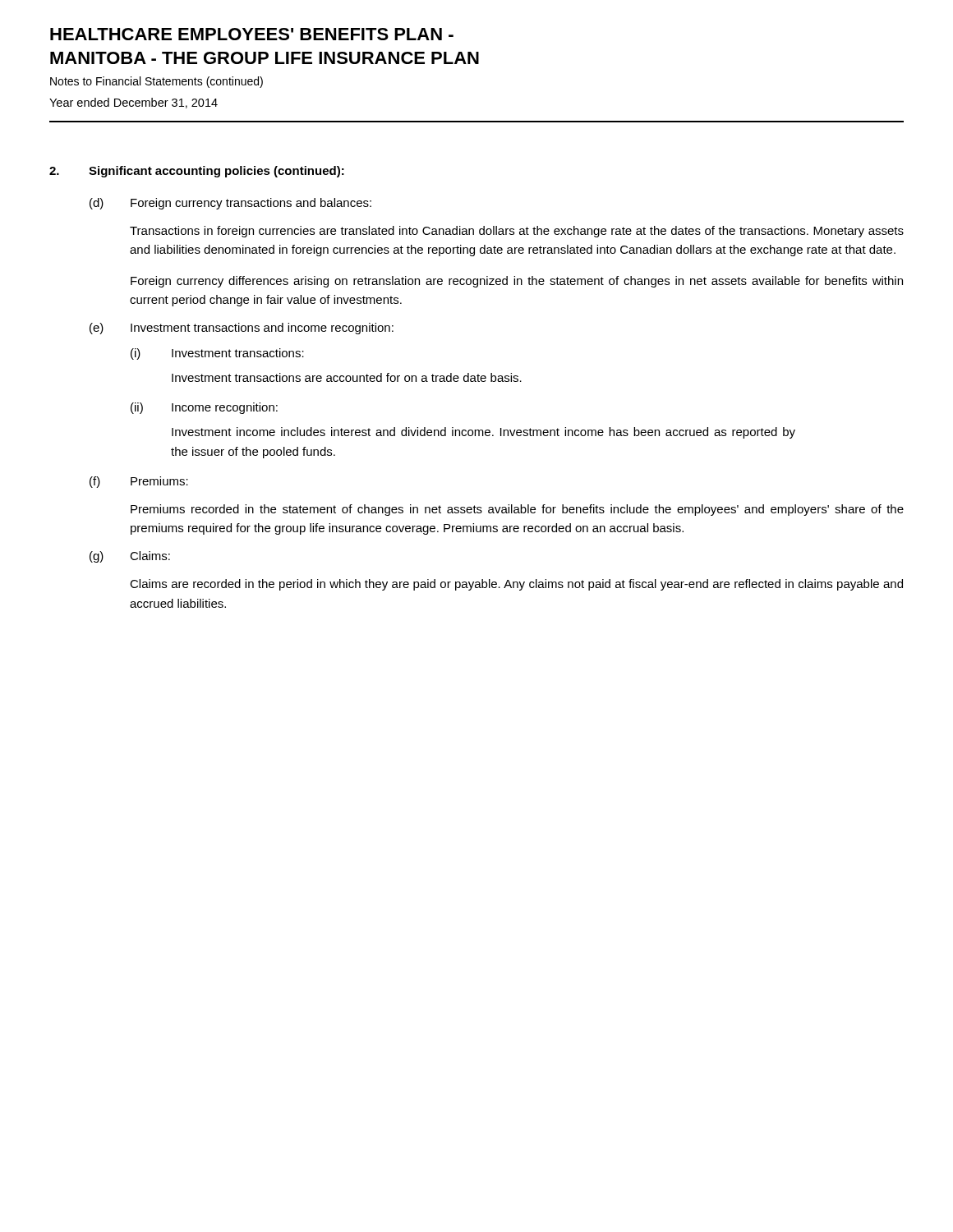Point to "(g) Claims:"

(130, 556)
